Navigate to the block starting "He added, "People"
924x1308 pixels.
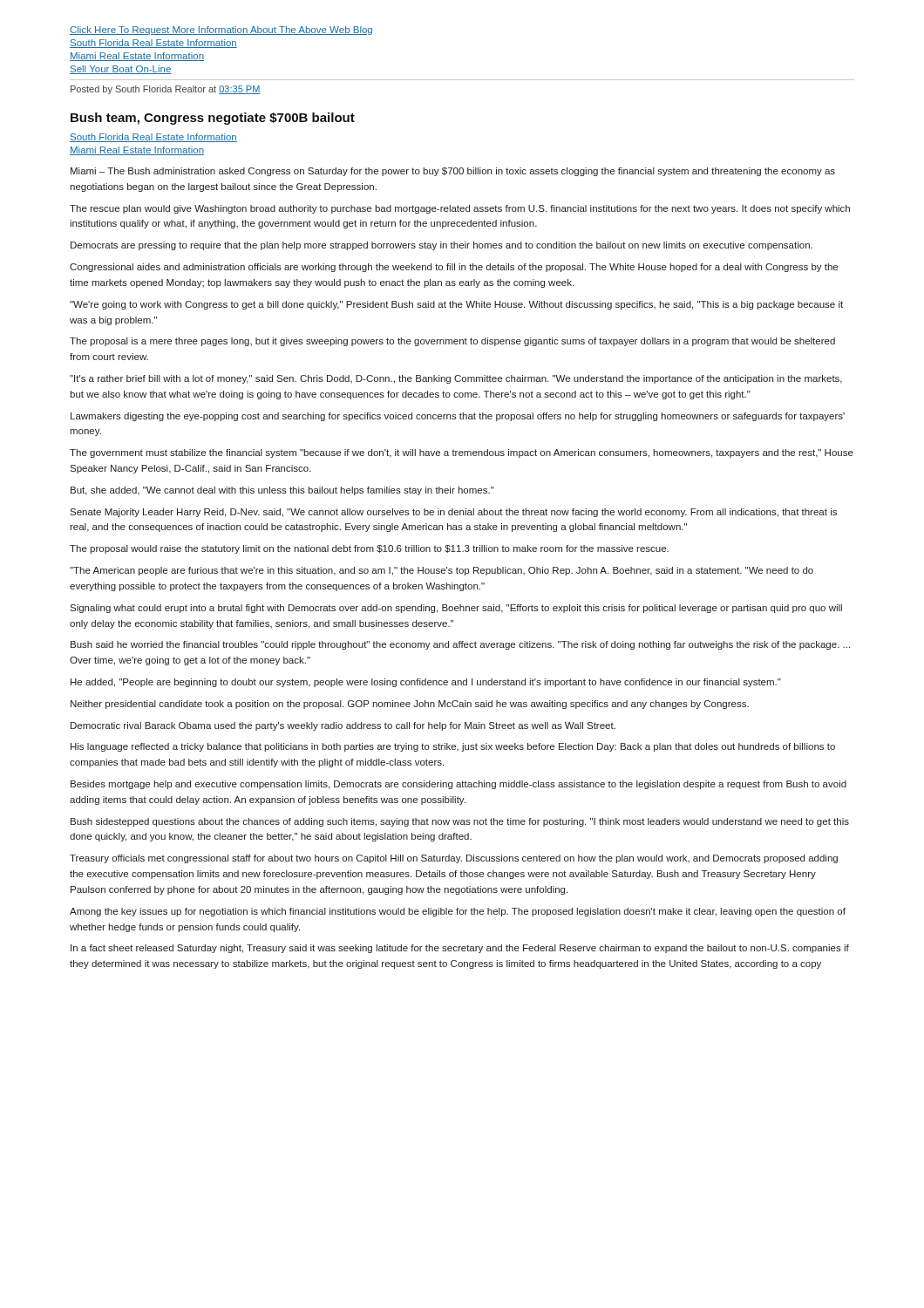(425, 682)
